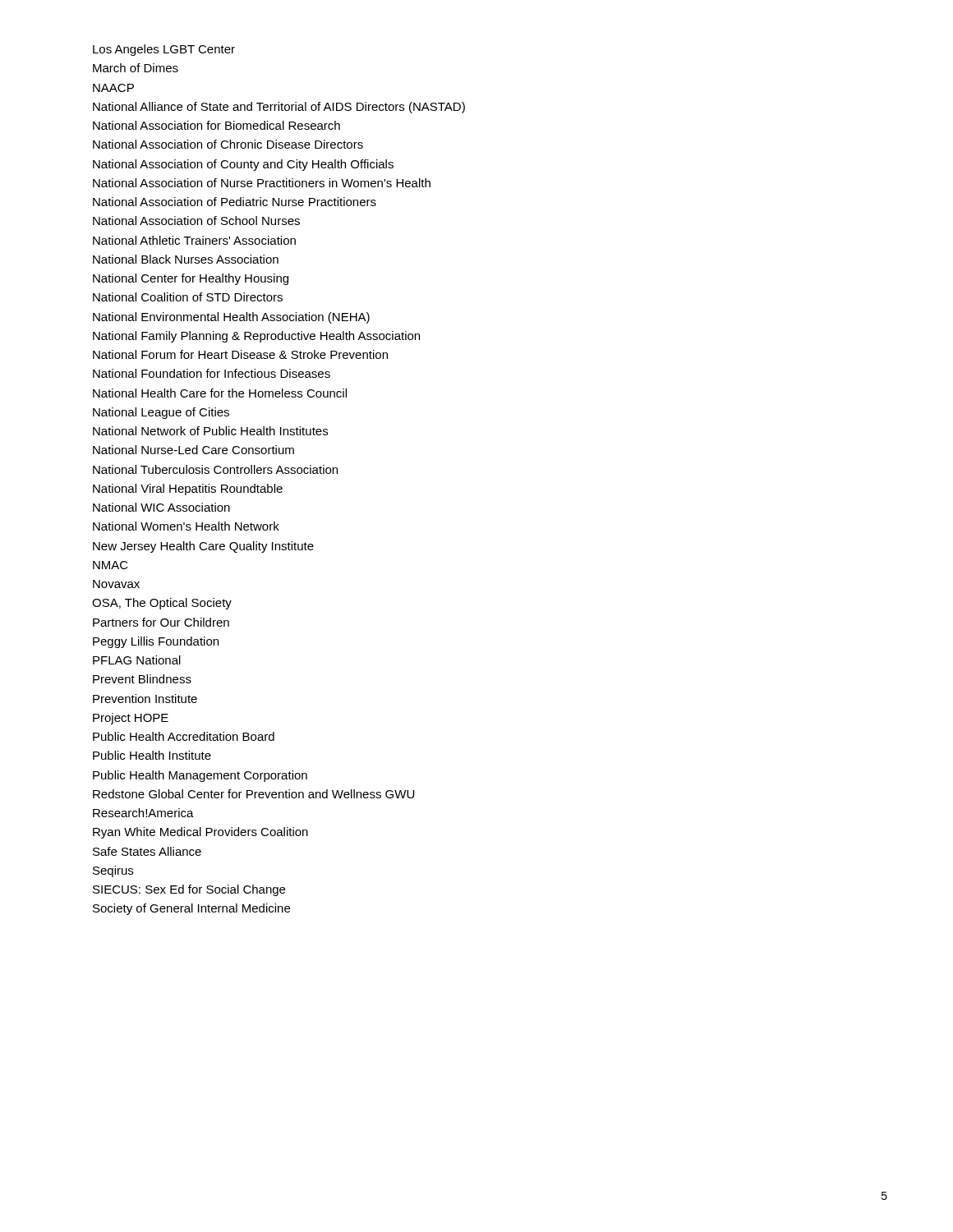The height and width of the screenshot is (1232, 953).
Task: Point to the block beginning "National Athletic Trainers'"
Action: point(194,240)
